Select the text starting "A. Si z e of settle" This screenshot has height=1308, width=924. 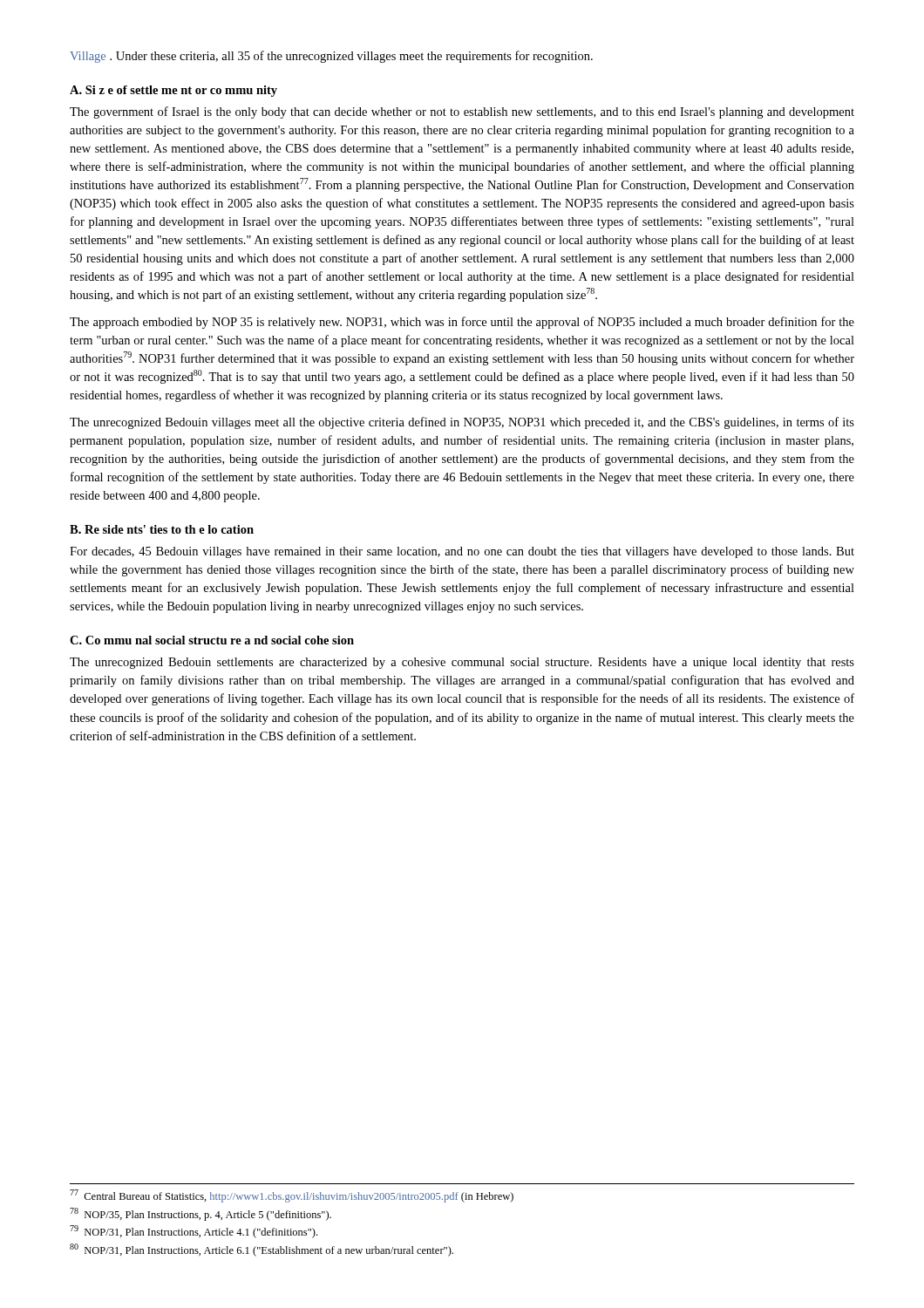(174, 90)
